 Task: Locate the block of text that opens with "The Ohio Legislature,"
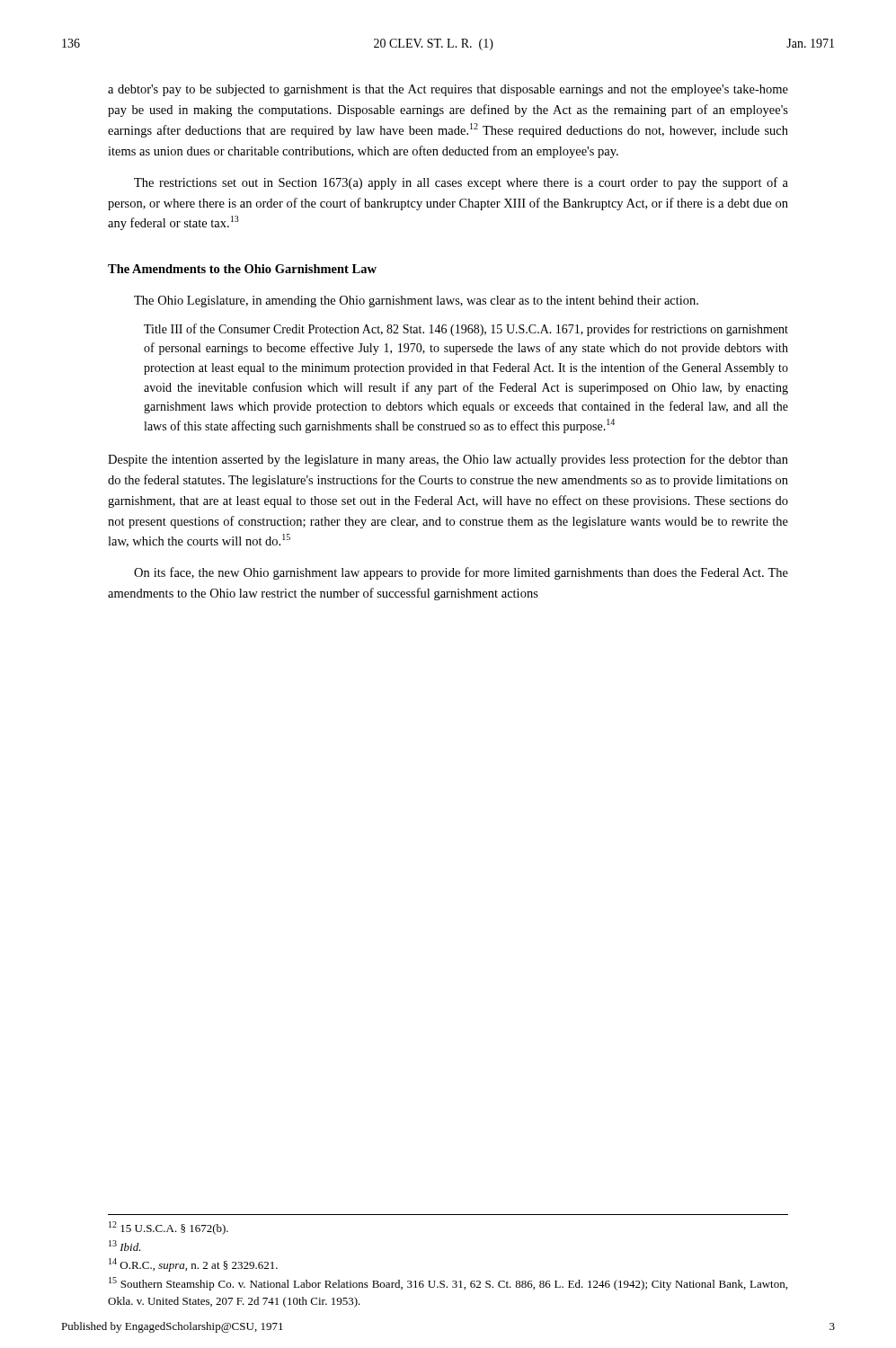[417, 300]
